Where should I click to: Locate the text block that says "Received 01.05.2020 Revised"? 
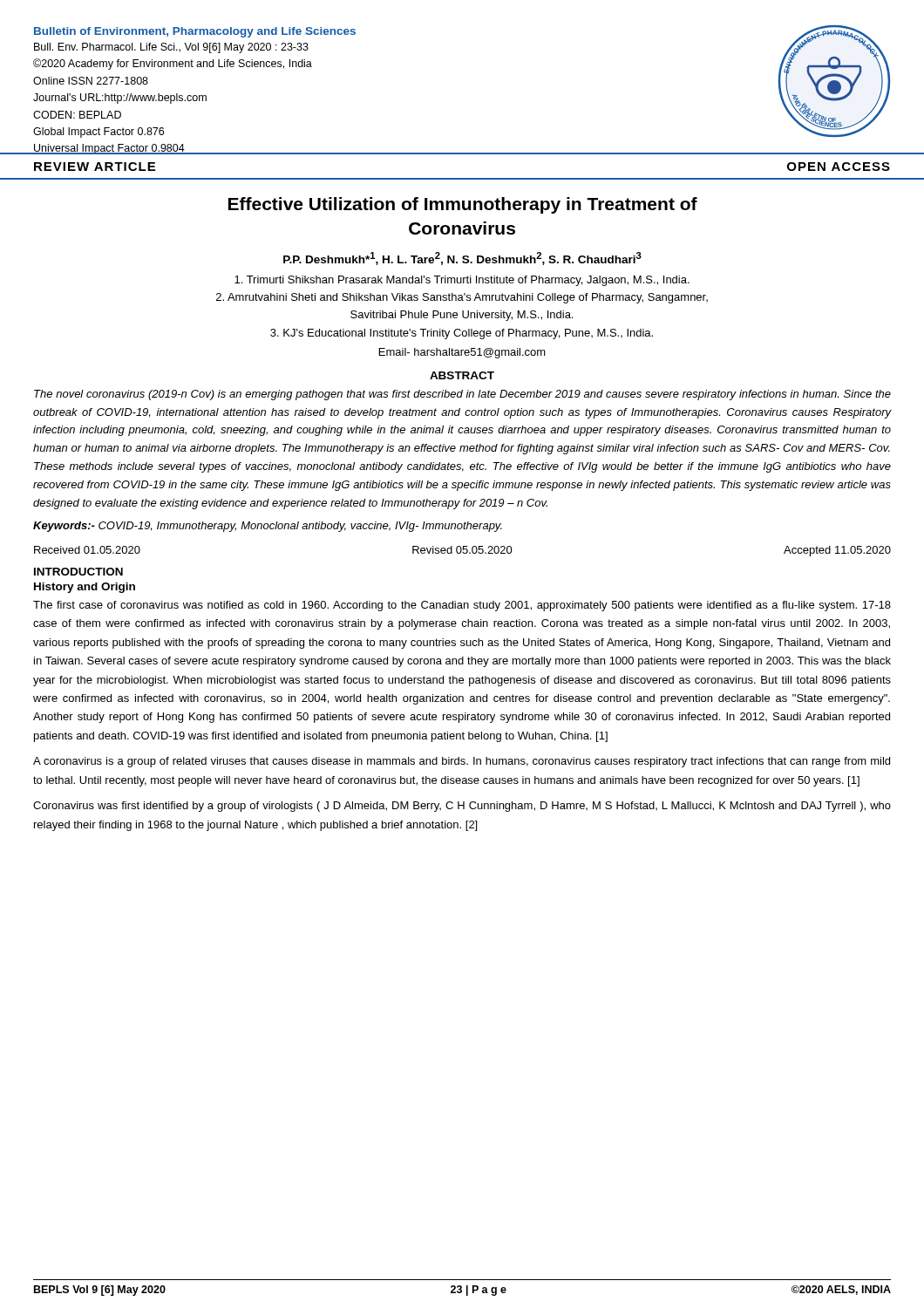[x=462, y=550]
